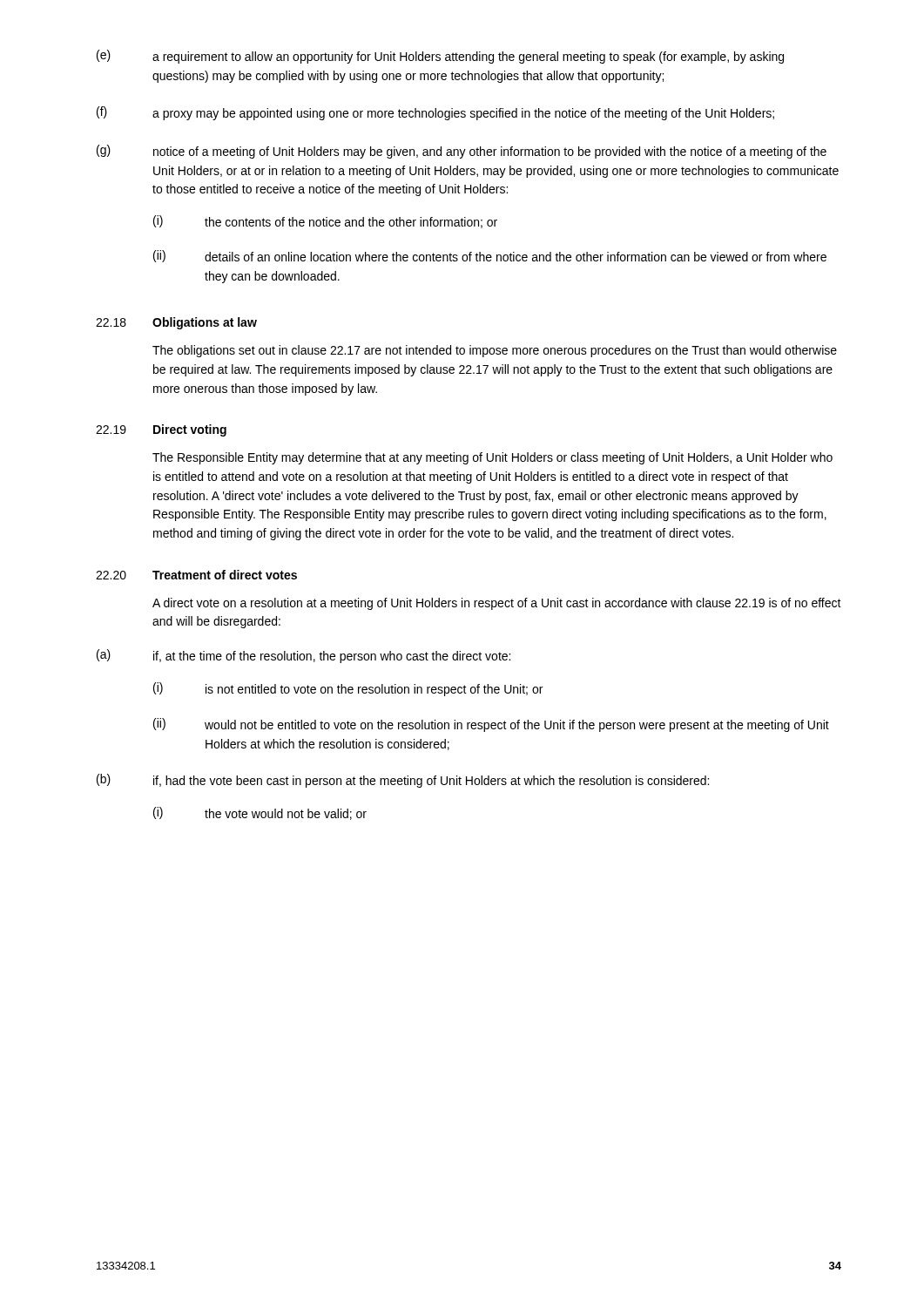924x1307 pixels.
Task: Find the list item containing "(ii) would not be"
Action: point(497,736)
